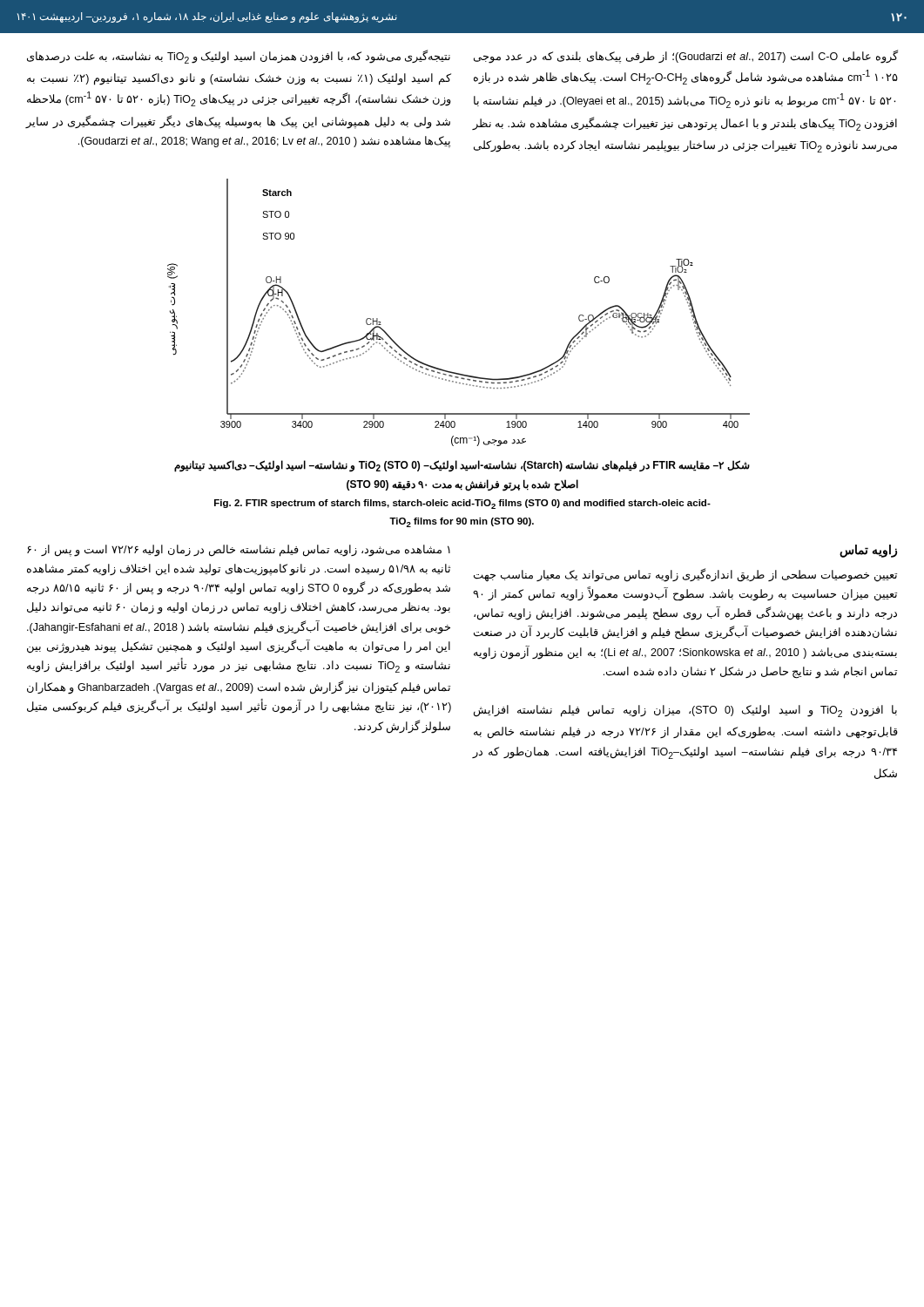Point to the block beginning "تعیین خصوصیات سطحی از طریق اندازه‌گیری زاویه تماس"

pyautogui.click(x=685, y=623)
